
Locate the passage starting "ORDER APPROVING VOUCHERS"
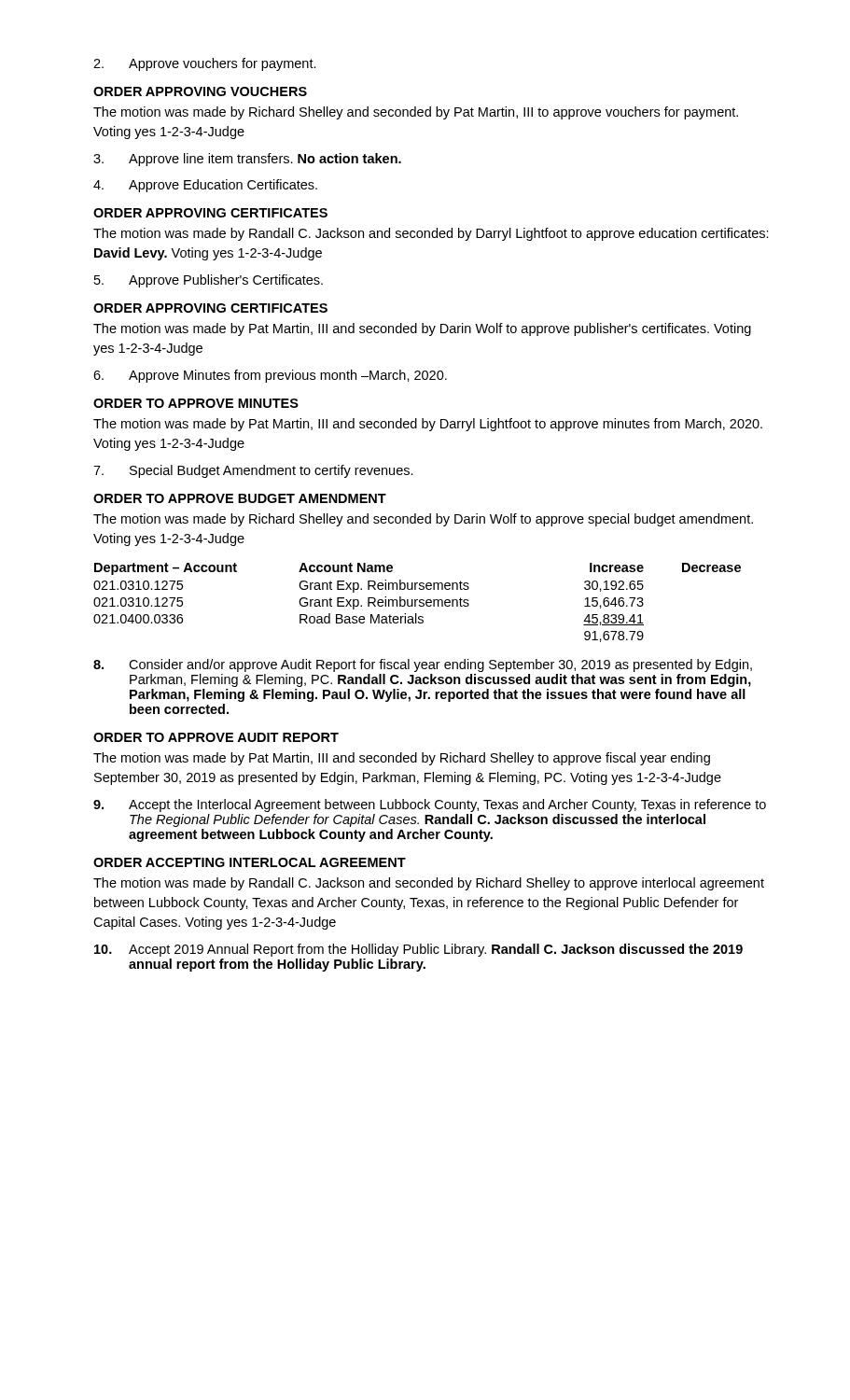(x=200, y=91)
